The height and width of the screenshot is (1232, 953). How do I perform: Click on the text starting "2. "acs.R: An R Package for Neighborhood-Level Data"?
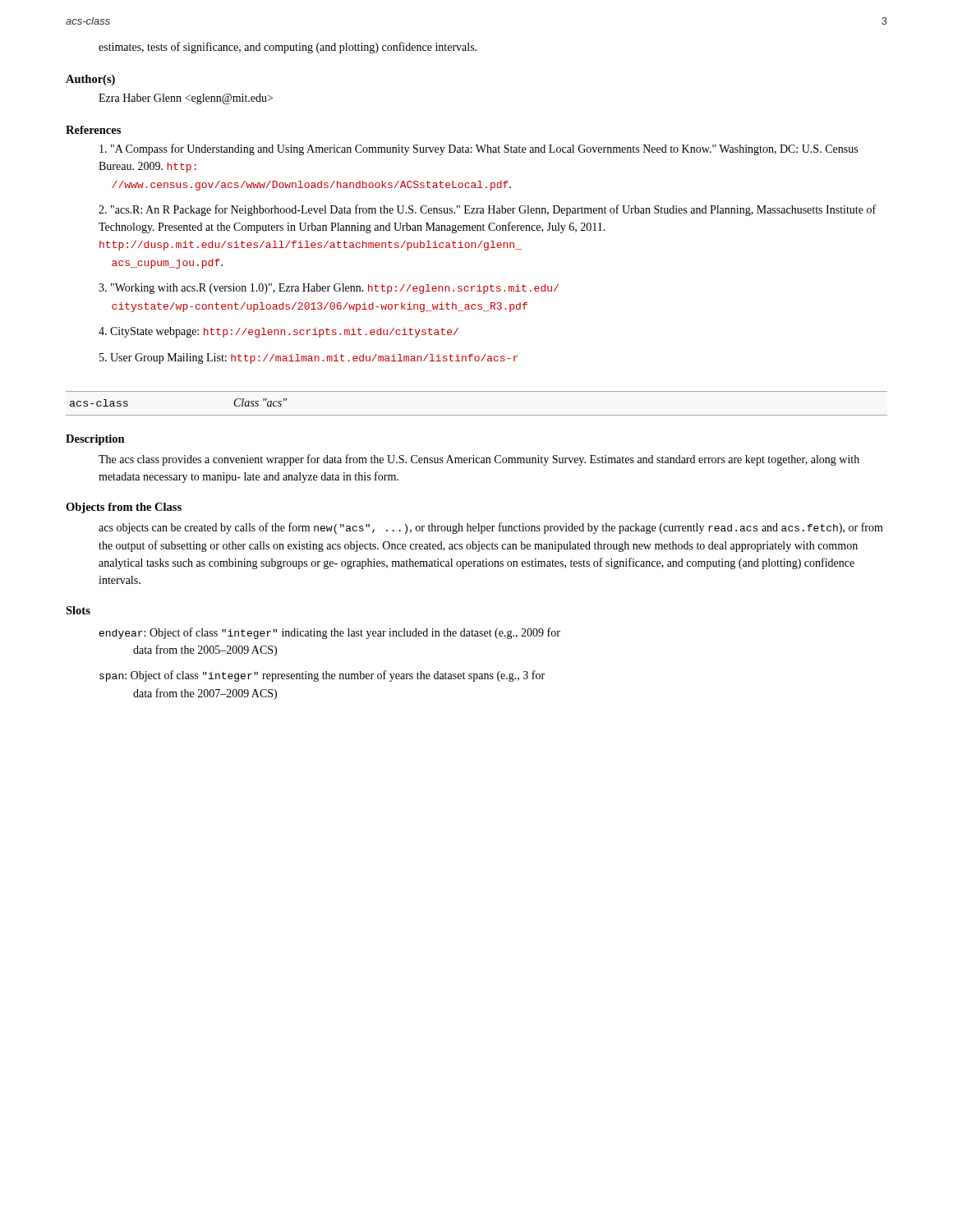point(487,236)
